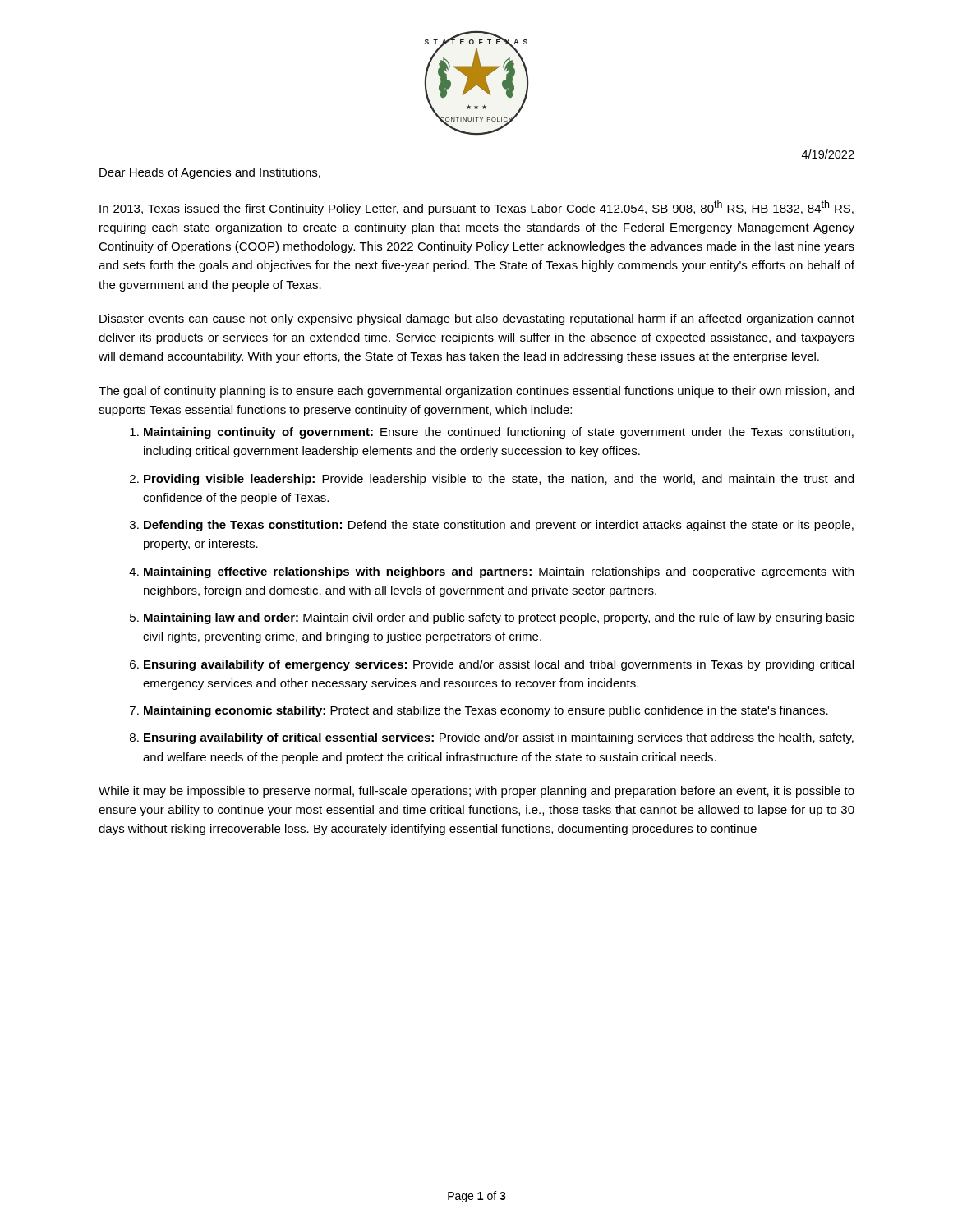Find the text starting "Ensuring availability of emergency services: Provide"
Screen dimensions: 1232x953
point(499,673)
